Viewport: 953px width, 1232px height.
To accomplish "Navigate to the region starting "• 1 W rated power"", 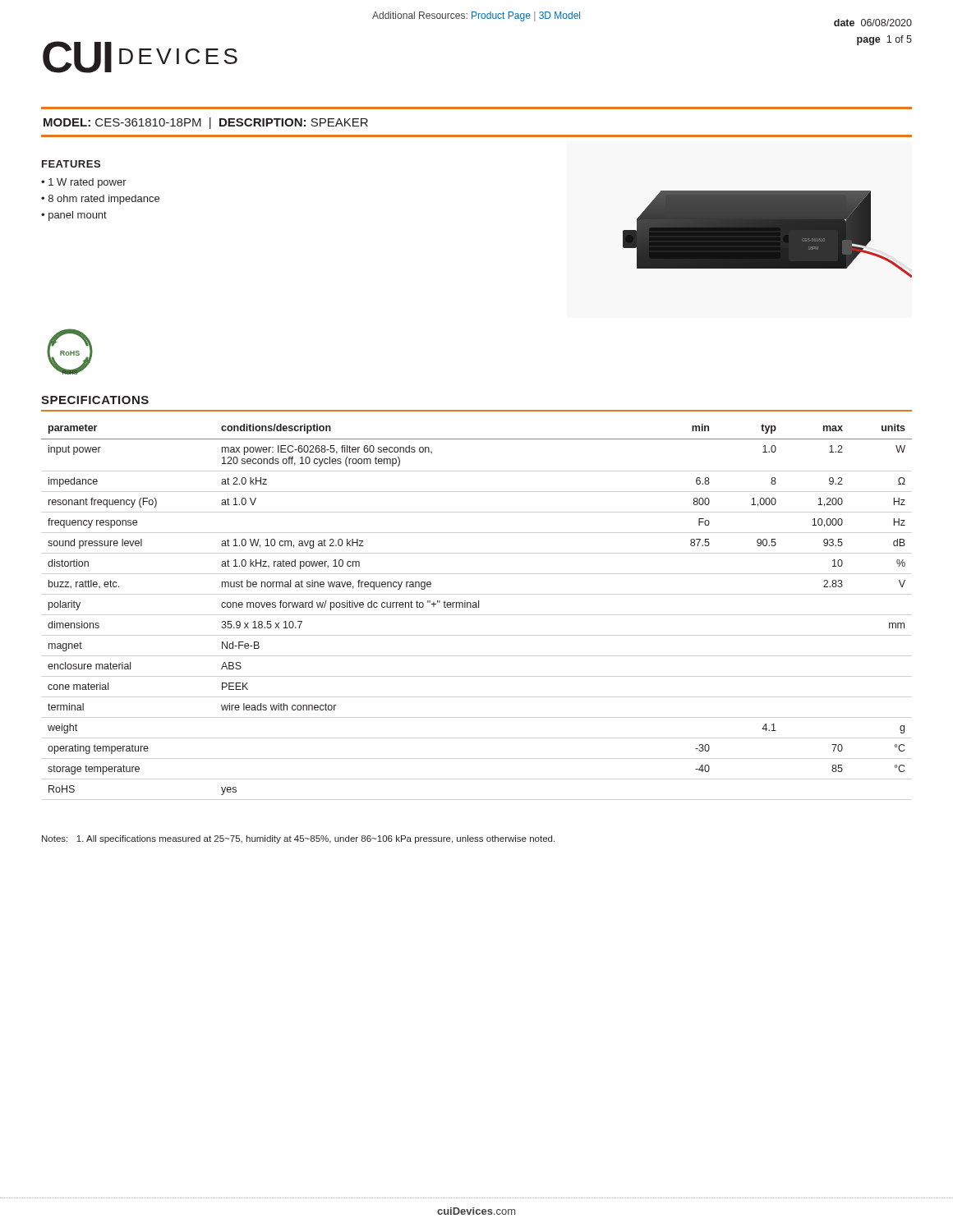I will (84, 182).
